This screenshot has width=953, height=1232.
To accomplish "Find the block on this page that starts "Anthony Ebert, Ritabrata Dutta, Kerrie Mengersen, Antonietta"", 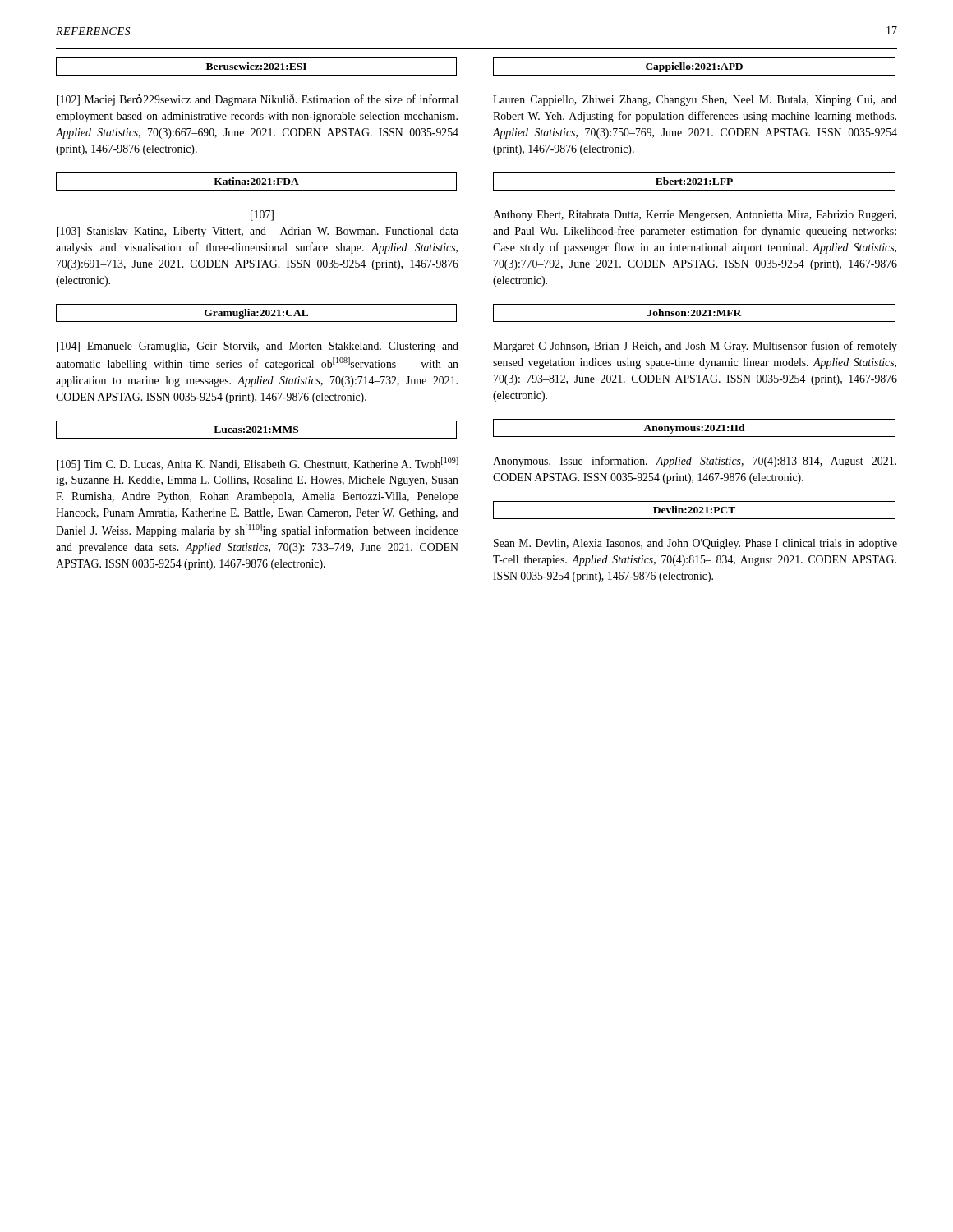I will [x=695, y=248].
